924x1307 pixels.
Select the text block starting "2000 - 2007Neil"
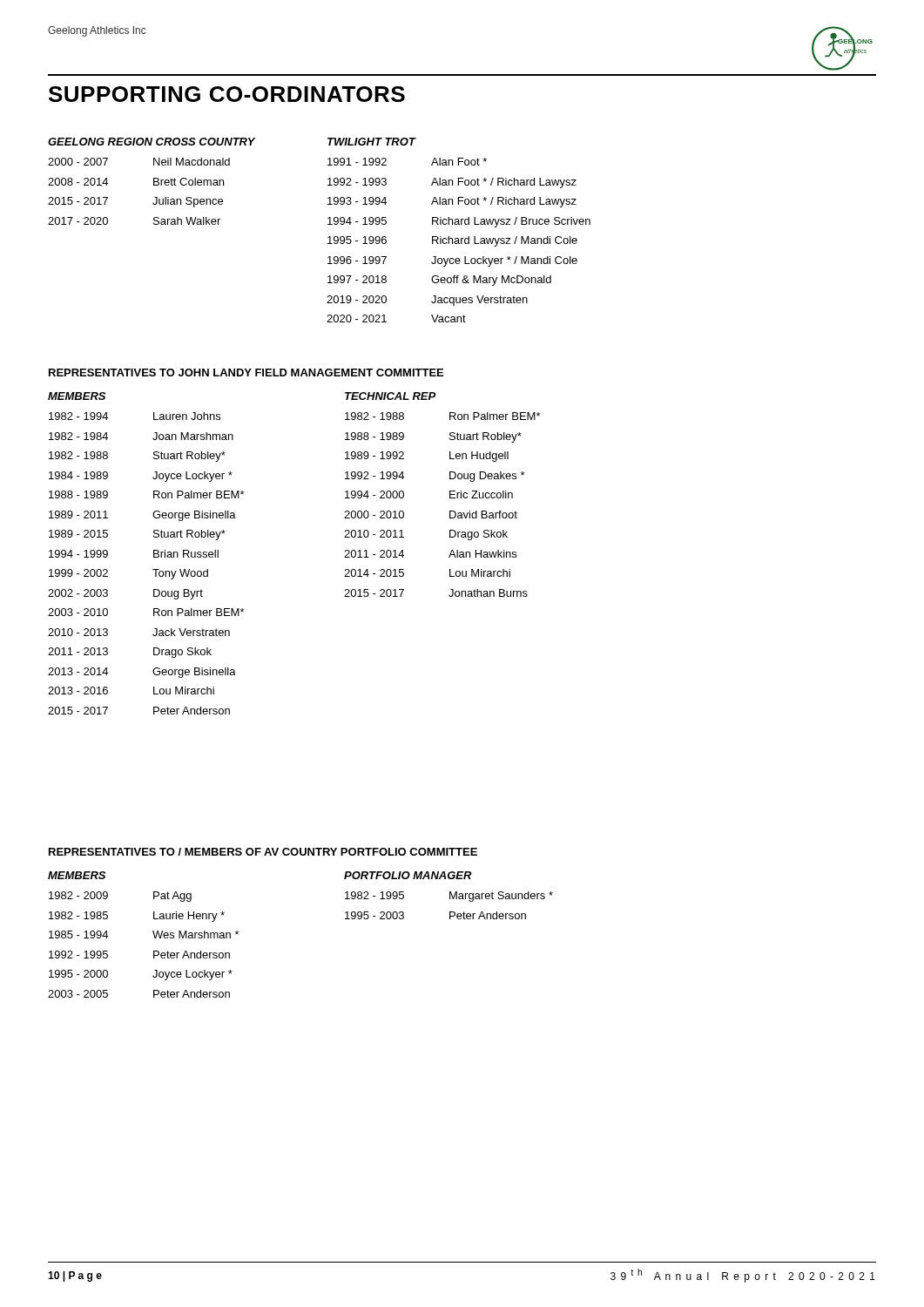pos(187,162)
